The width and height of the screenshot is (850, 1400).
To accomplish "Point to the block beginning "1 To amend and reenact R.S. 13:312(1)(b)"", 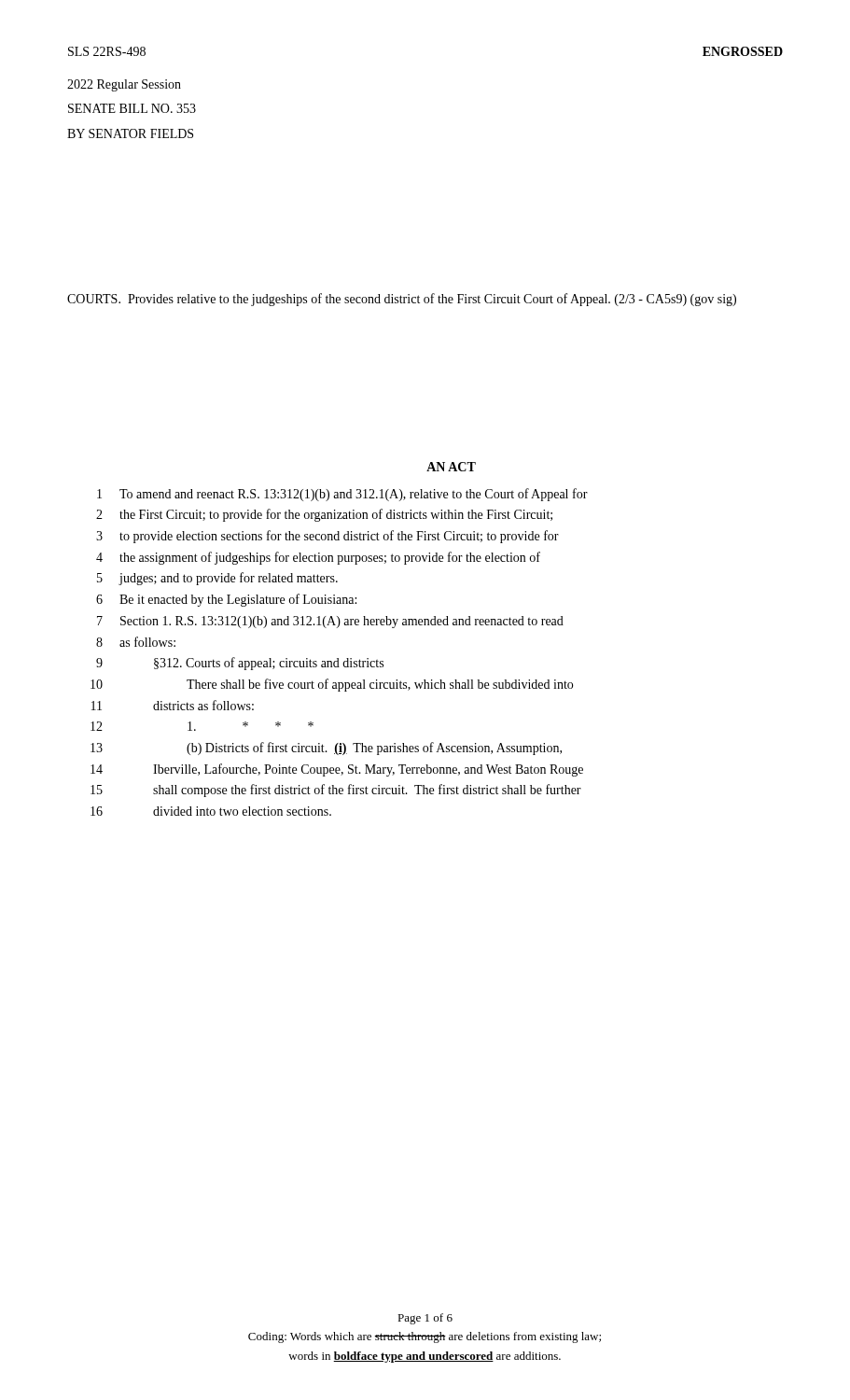I will [x=425, y=494].
